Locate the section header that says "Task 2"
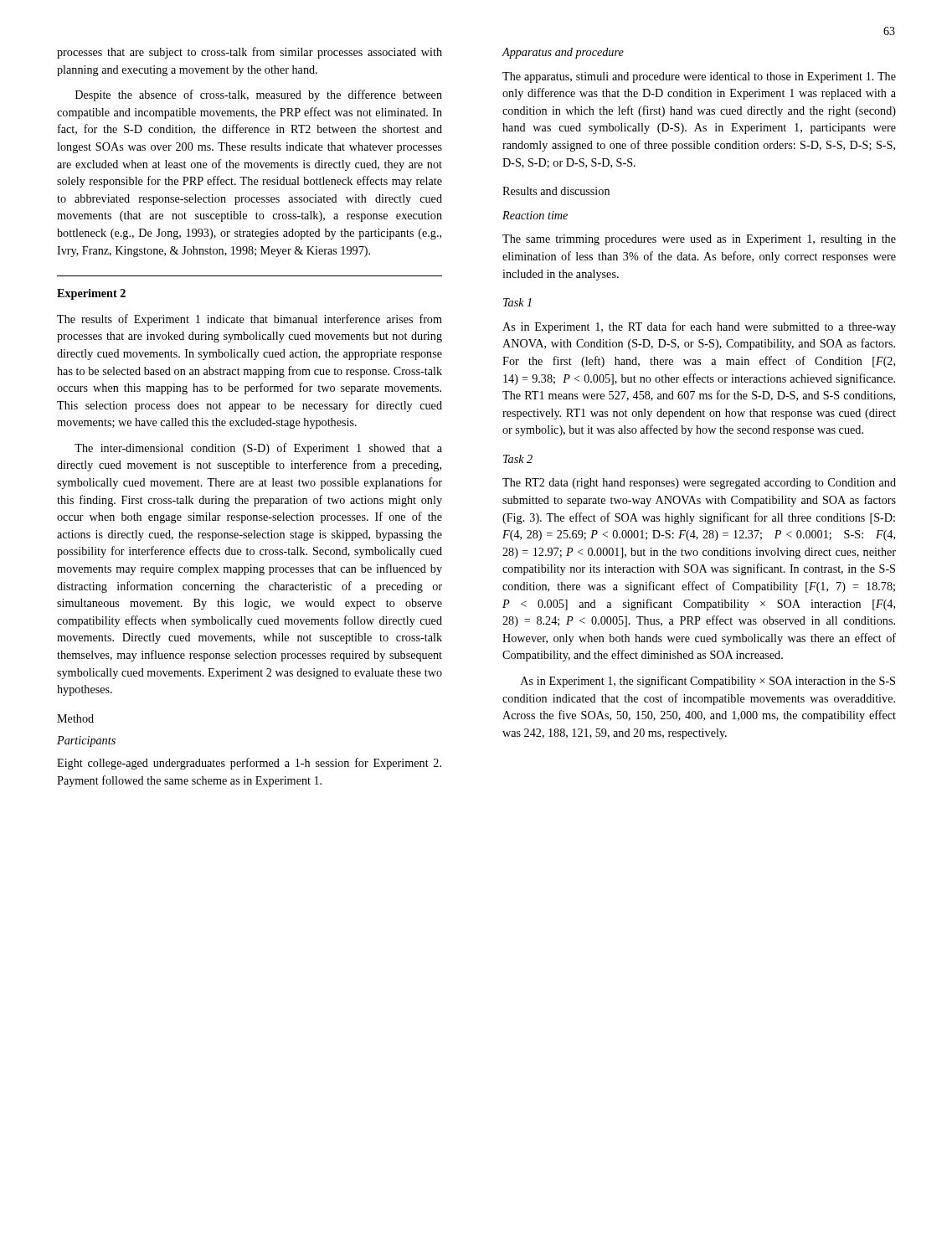This screenshot has width=952, height=1256. tap(518, 459)
